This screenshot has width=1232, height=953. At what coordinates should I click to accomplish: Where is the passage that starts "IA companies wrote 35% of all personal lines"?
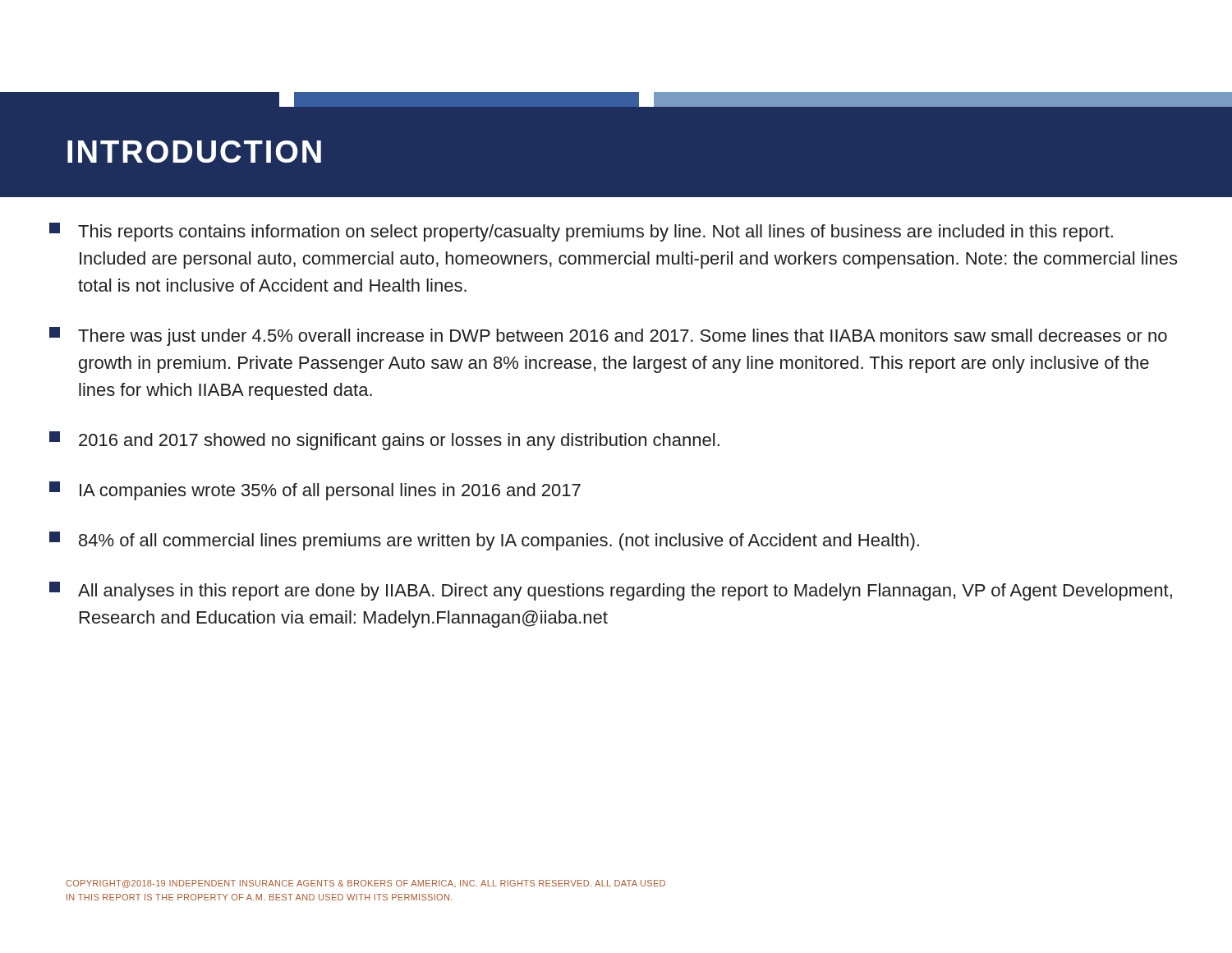[315, 491]
